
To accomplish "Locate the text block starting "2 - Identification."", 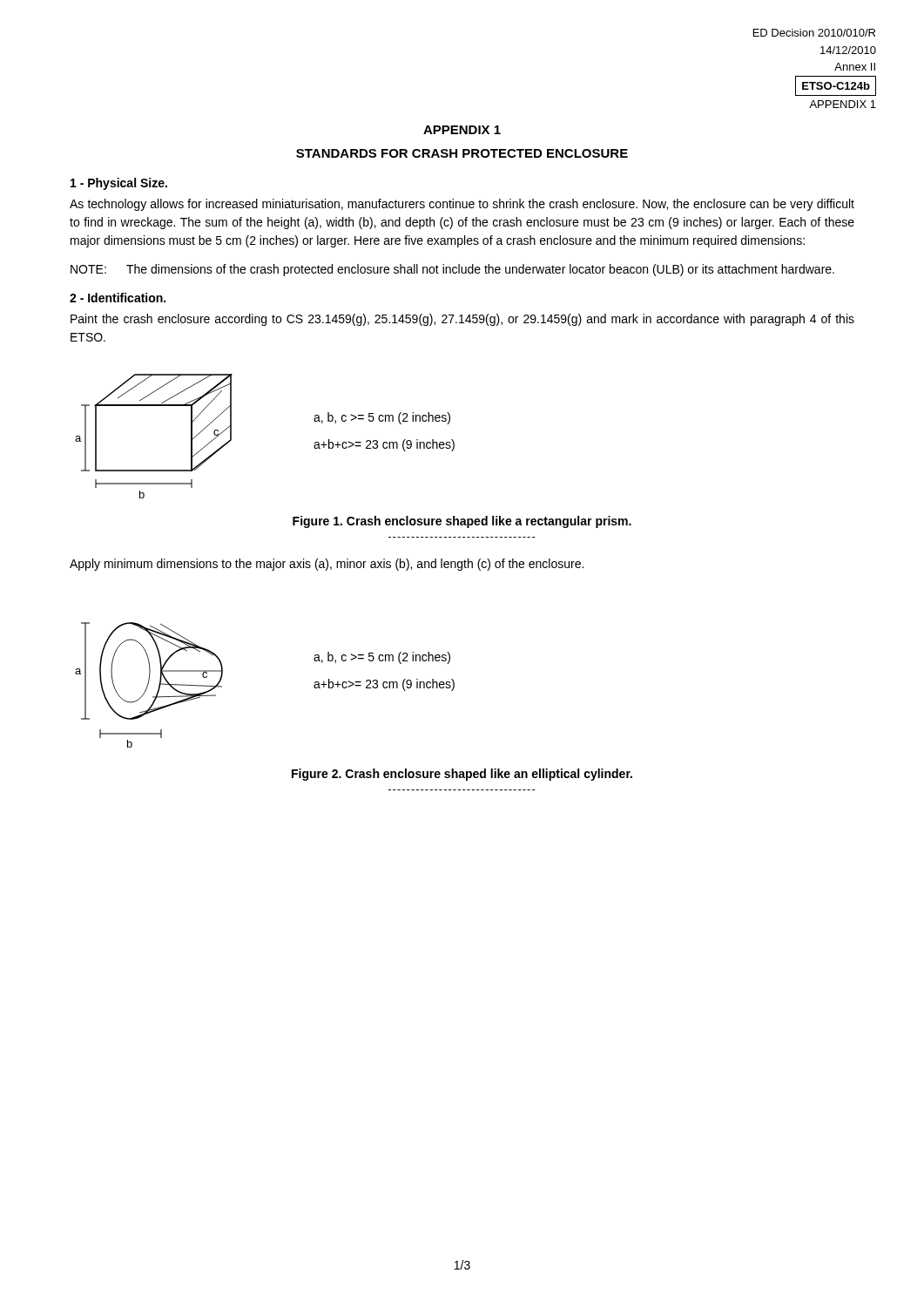I will tap(118, 298).
